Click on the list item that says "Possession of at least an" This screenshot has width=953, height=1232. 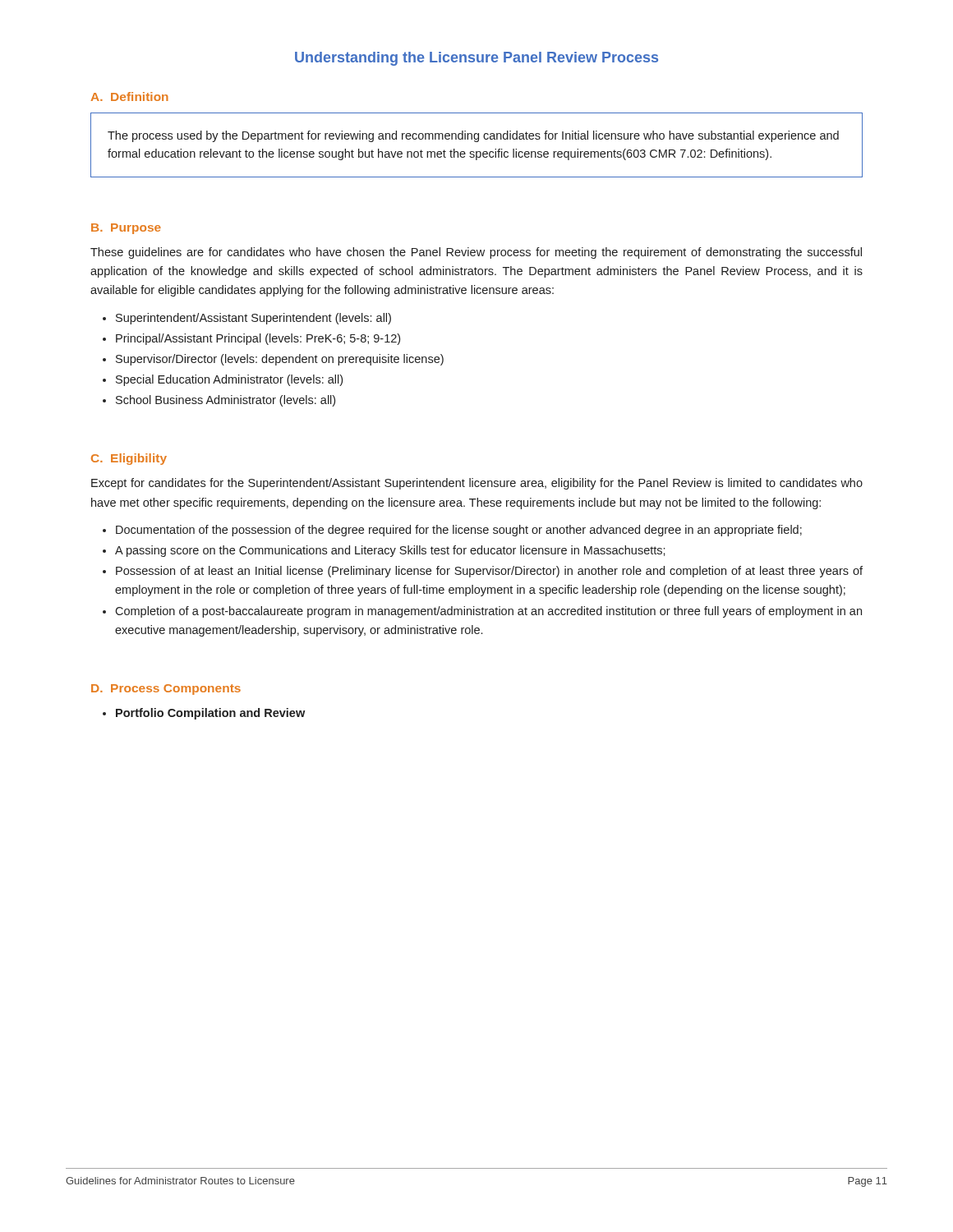pos(489,580)
